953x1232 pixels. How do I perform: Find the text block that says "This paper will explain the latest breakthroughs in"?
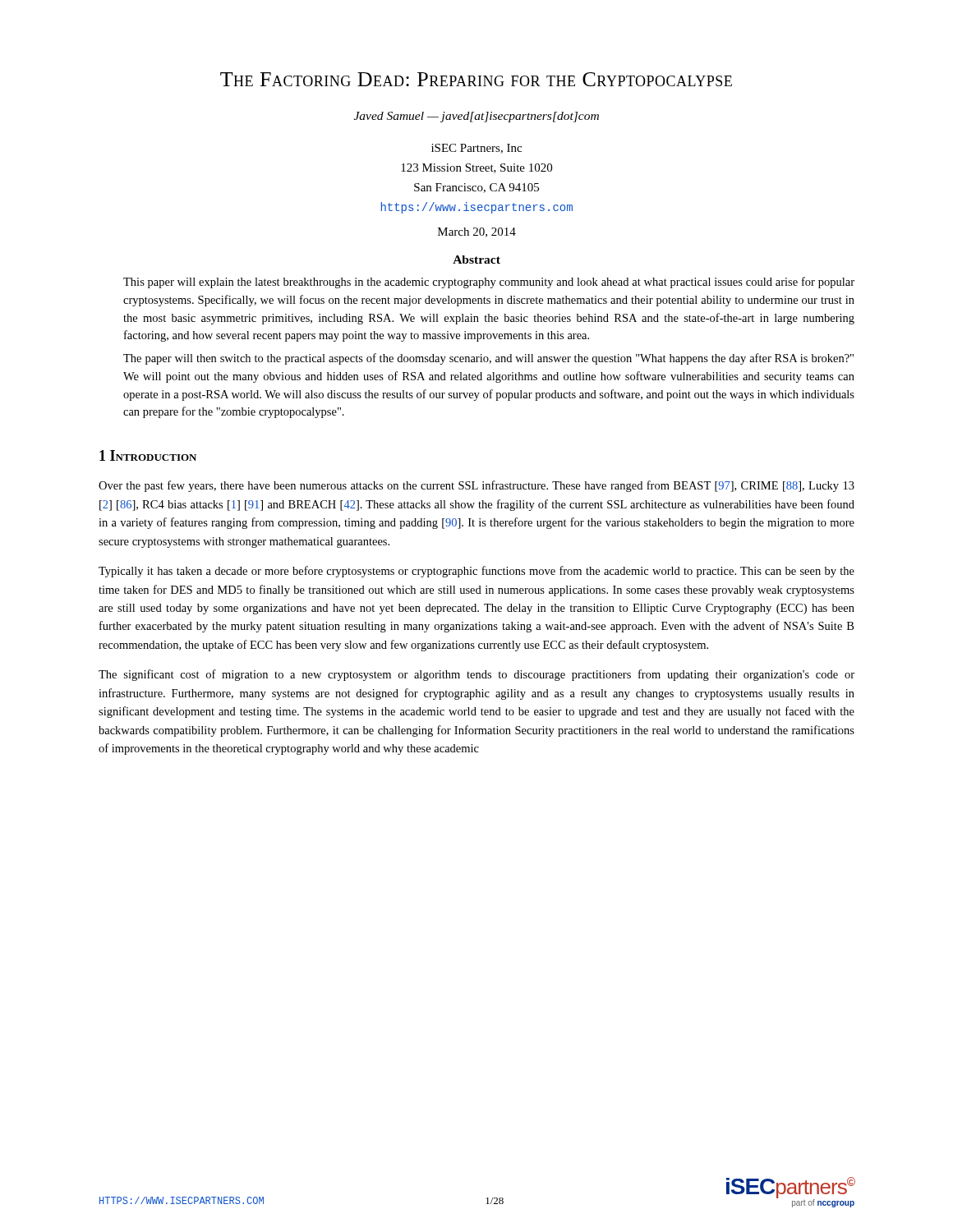[x=489, y=348]
